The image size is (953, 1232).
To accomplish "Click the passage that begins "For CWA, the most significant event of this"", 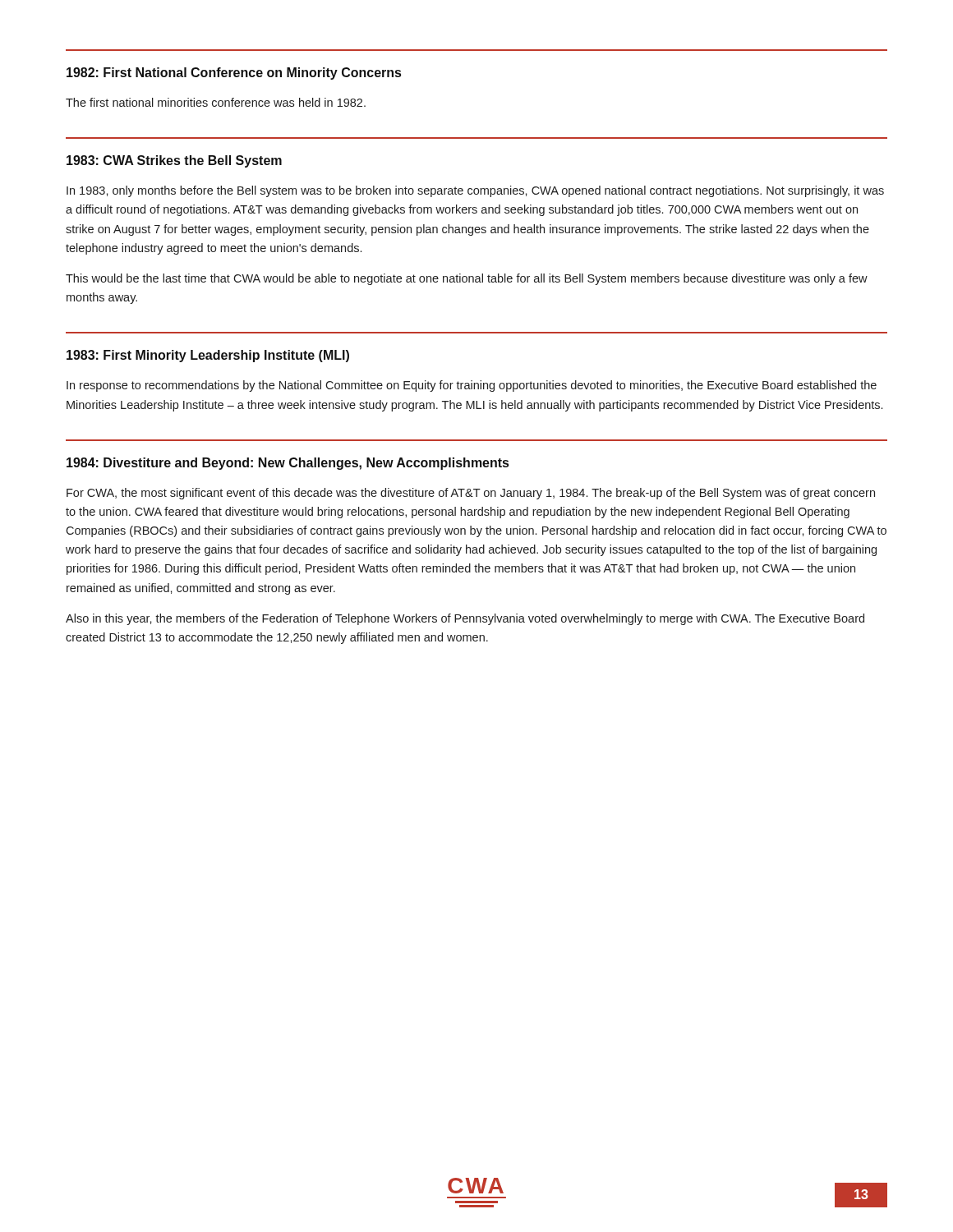I will point(476,540).
